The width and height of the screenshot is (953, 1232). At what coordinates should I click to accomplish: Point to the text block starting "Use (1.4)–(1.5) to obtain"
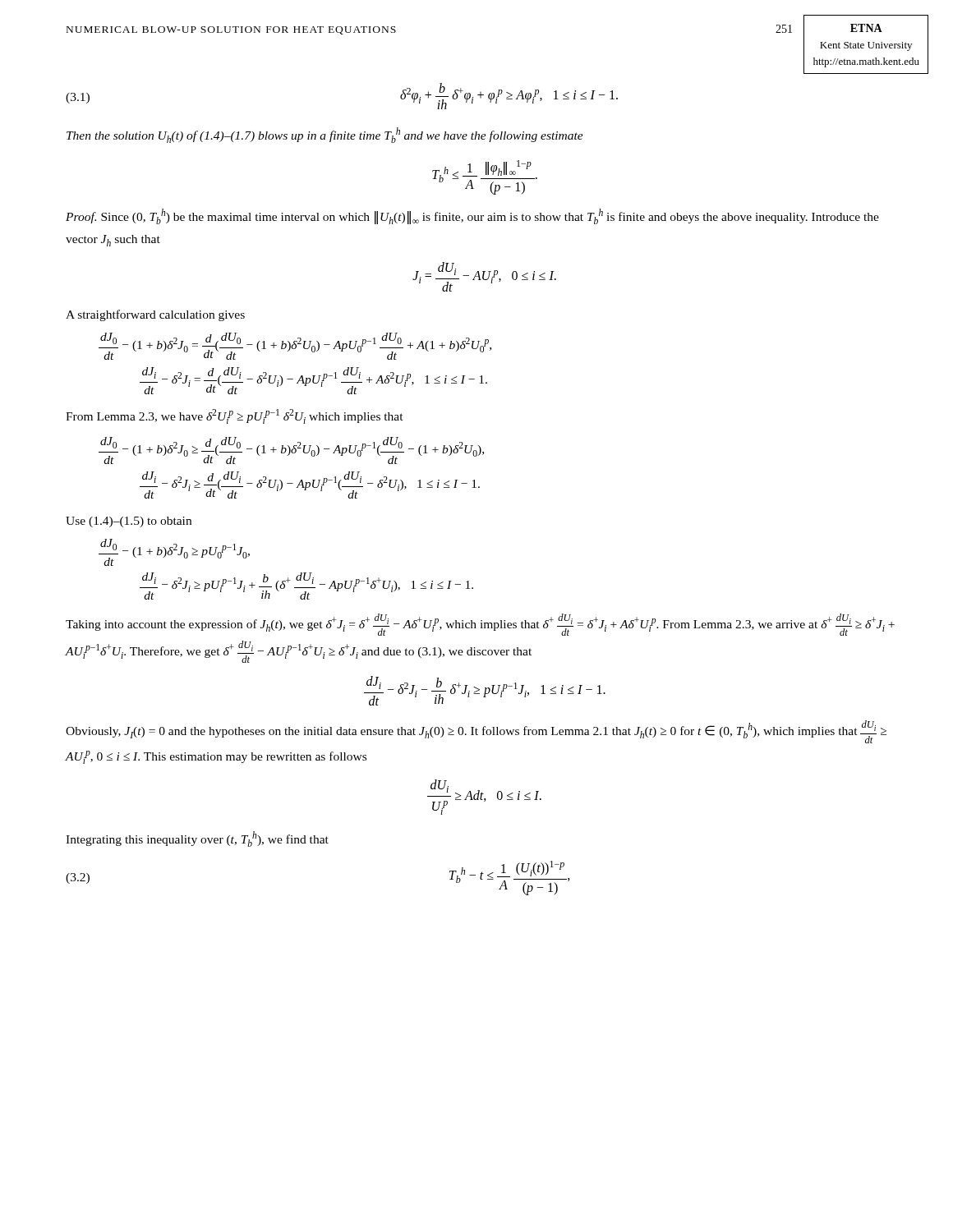[x=129, y=520]
